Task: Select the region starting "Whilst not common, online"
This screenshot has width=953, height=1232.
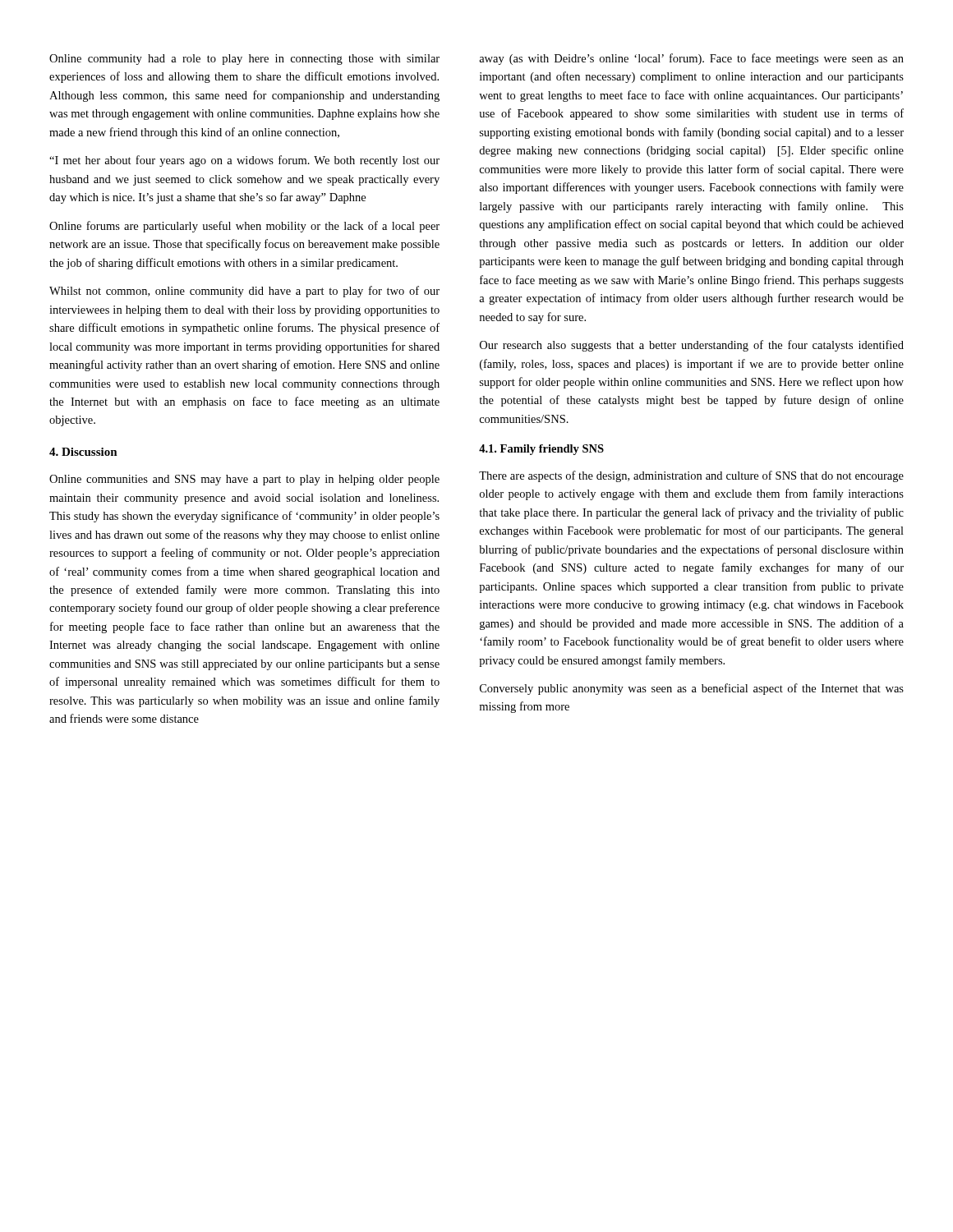Action: (x=244, y=356)
